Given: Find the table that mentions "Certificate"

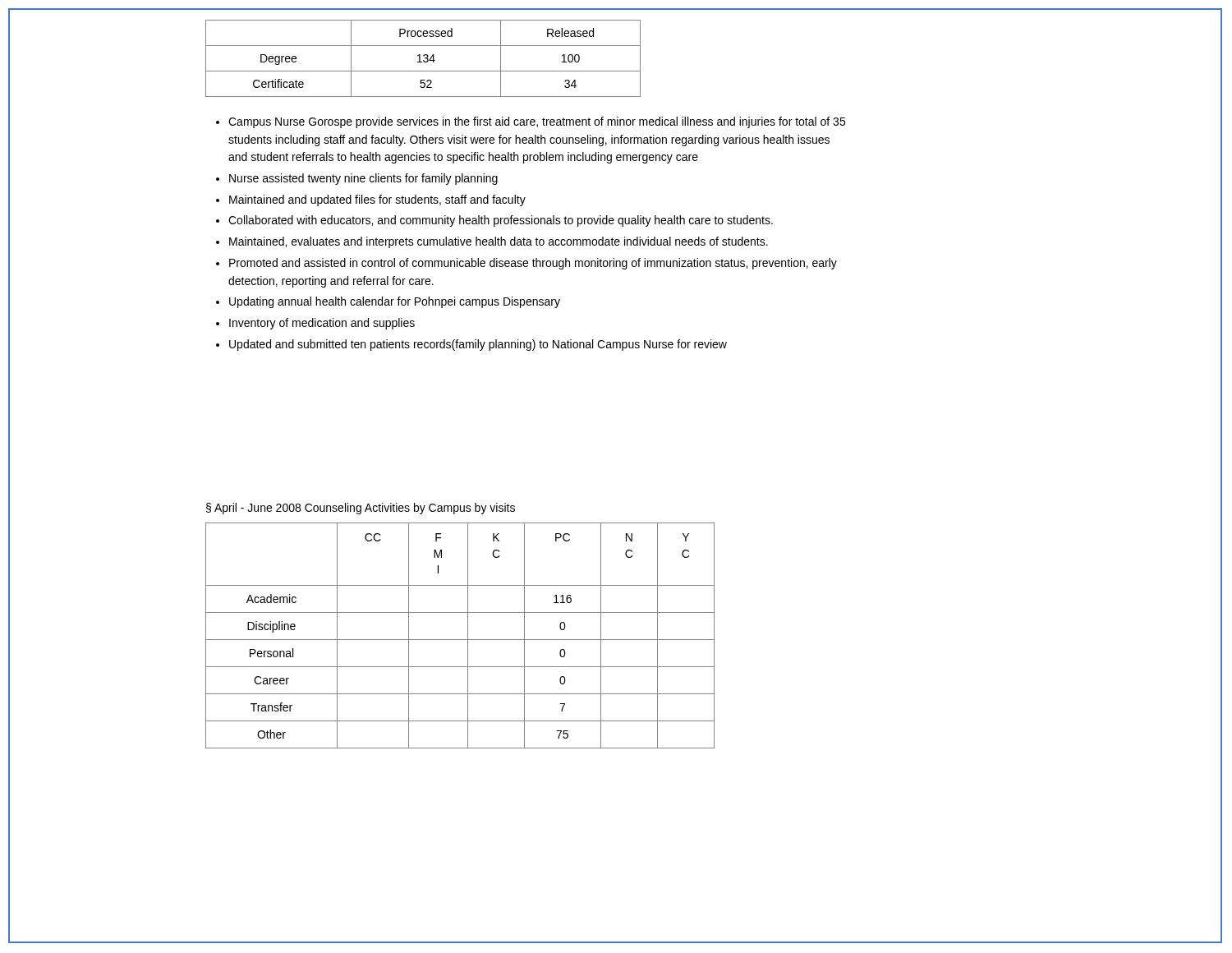Looking at the screenshot, I should click(423, 58).
